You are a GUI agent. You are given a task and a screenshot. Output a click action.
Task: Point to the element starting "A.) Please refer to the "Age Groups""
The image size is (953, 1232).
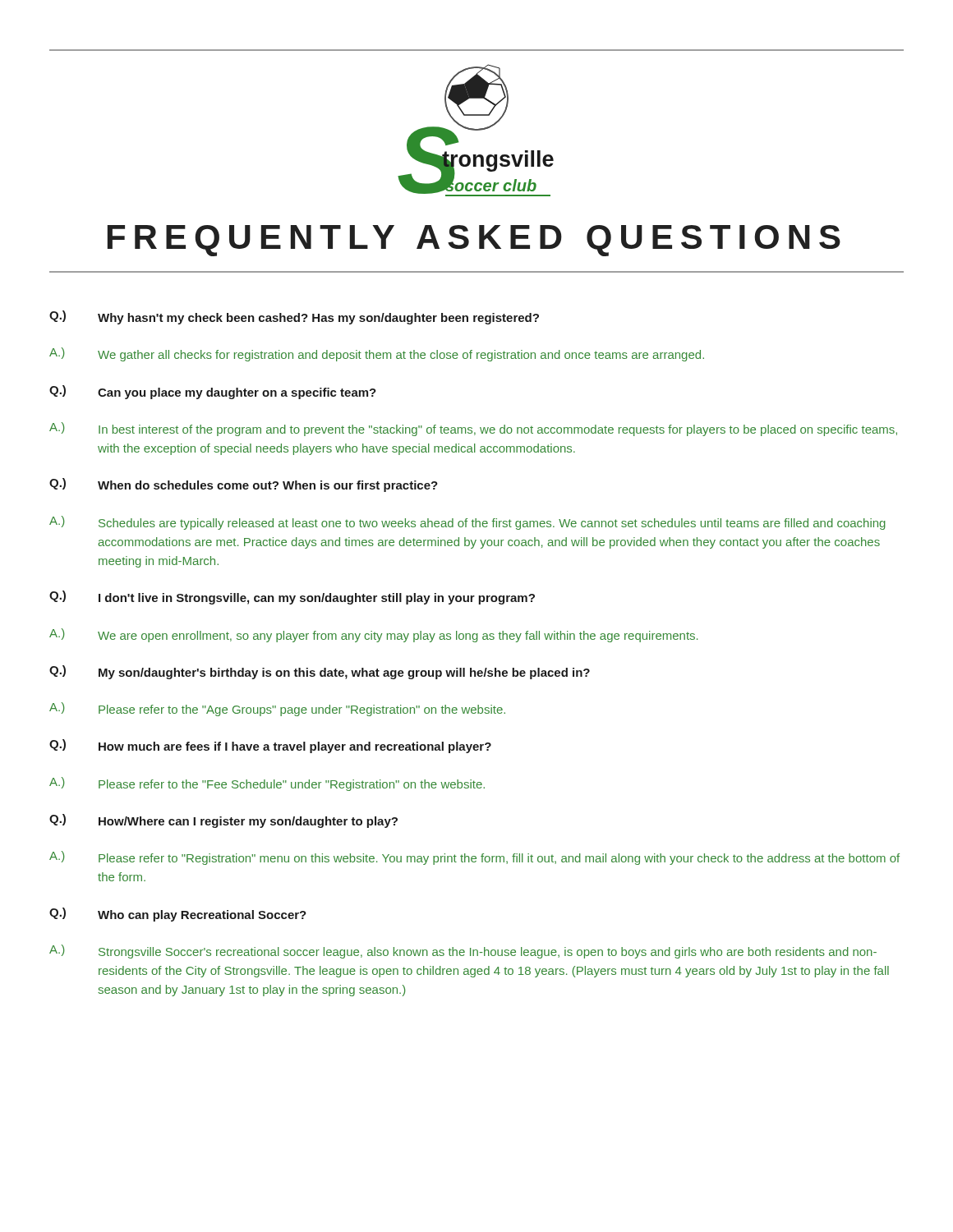click(476, 709)
